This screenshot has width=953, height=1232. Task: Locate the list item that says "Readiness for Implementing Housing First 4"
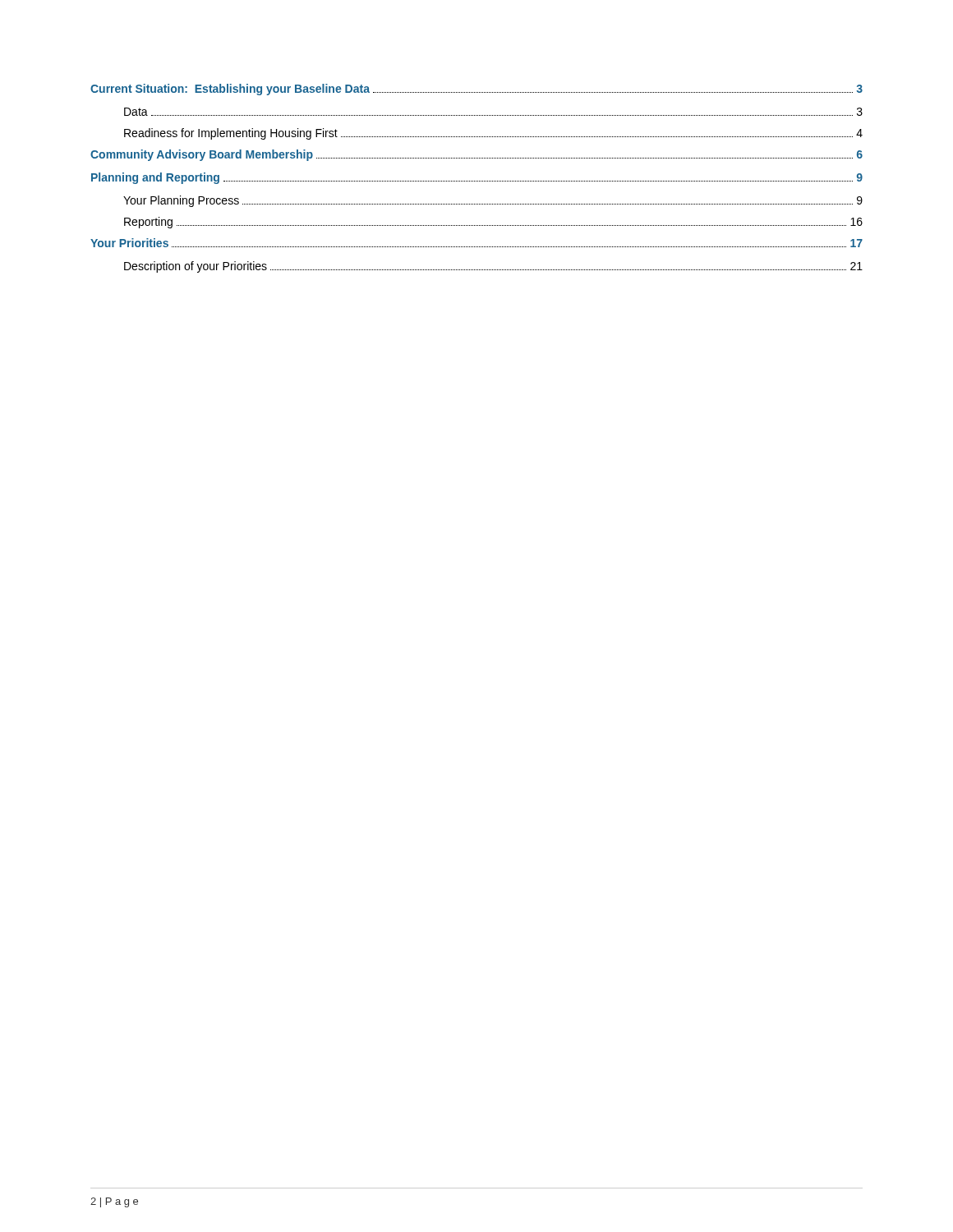(x=493, y=133)
